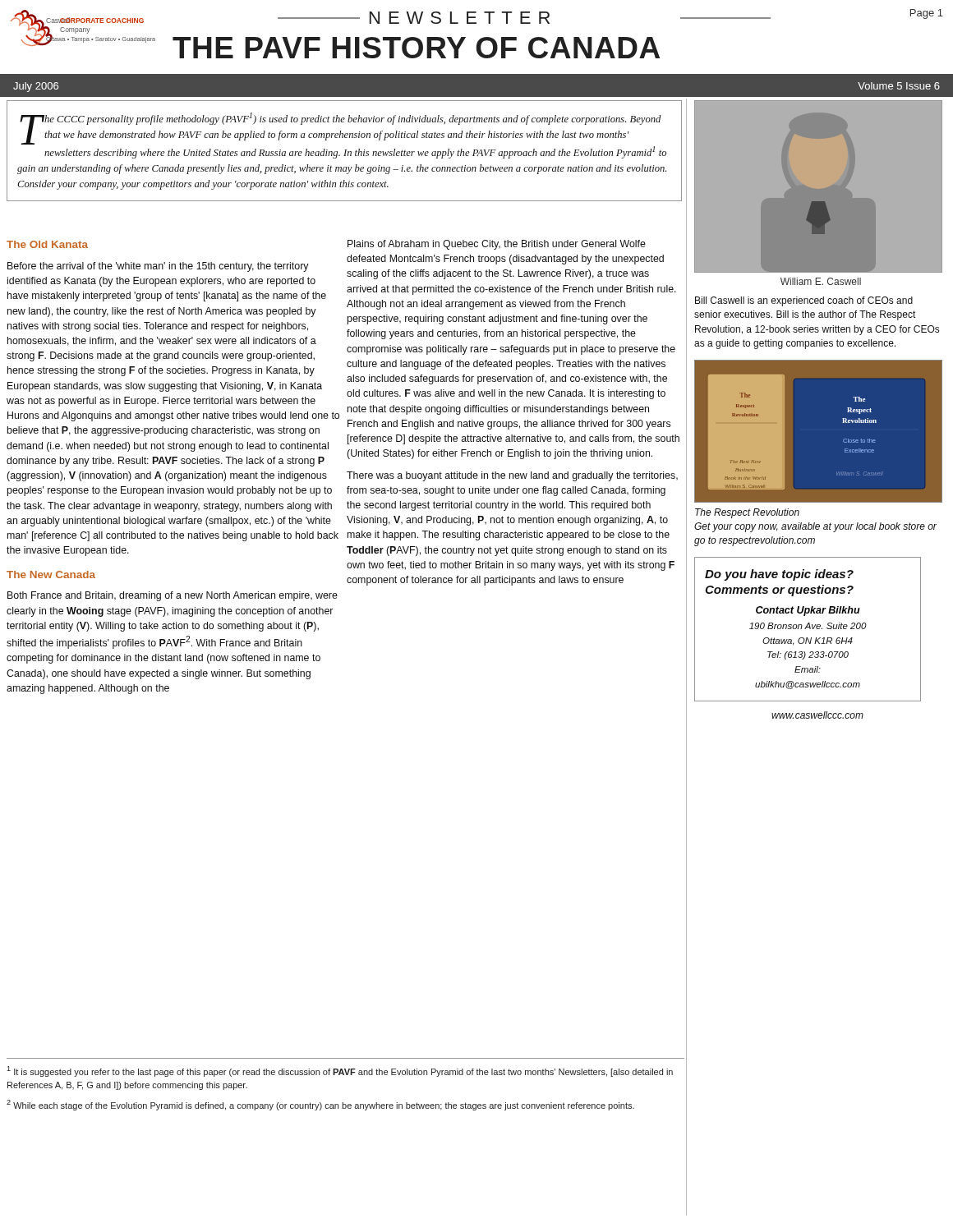Find the text block starting "Before the arrival of the 'white"
Image resolution: width=953 pixels, height=1232 pixels.
tap(173, 408)
